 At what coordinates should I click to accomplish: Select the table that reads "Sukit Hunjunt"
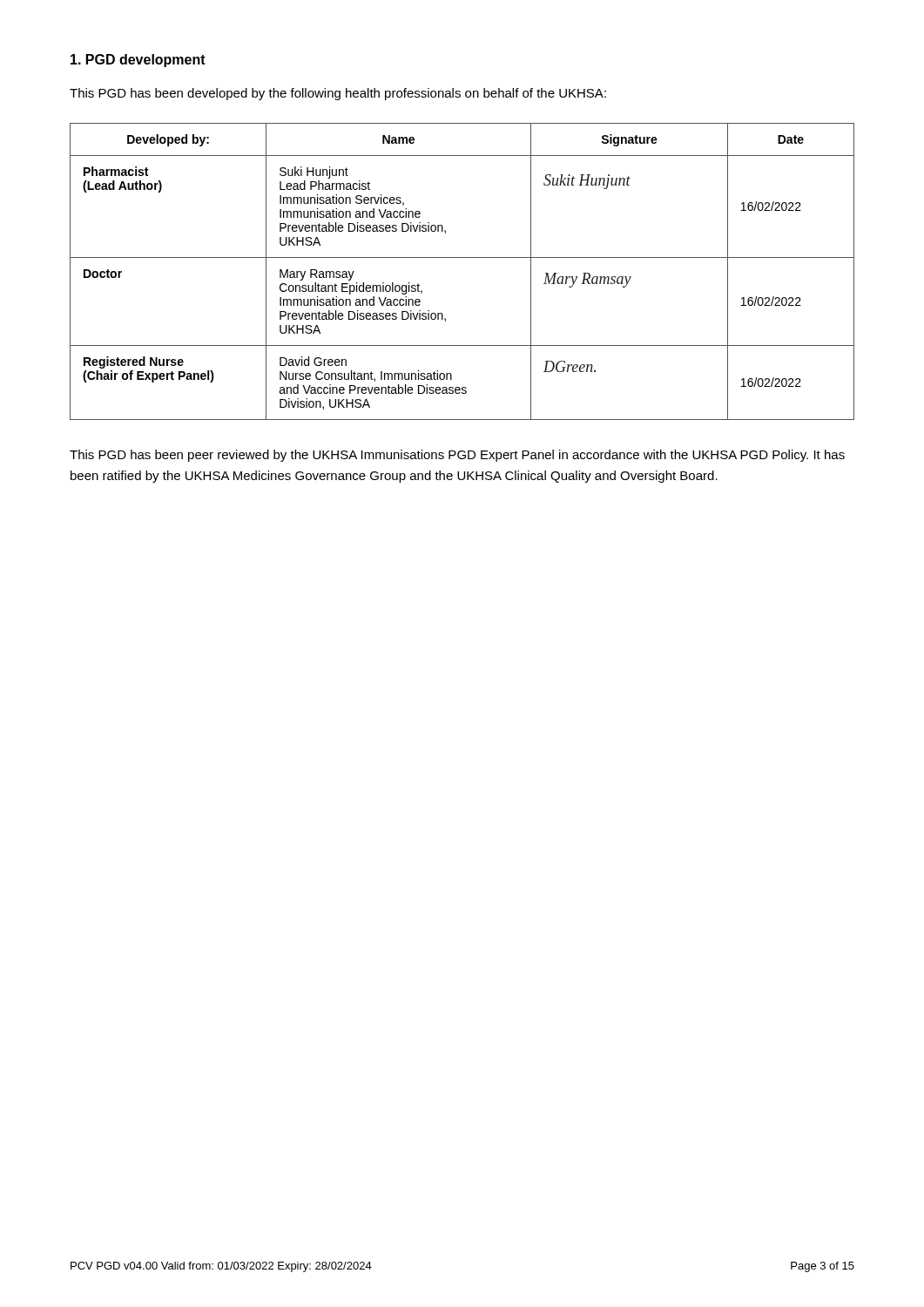coord(462,271)
